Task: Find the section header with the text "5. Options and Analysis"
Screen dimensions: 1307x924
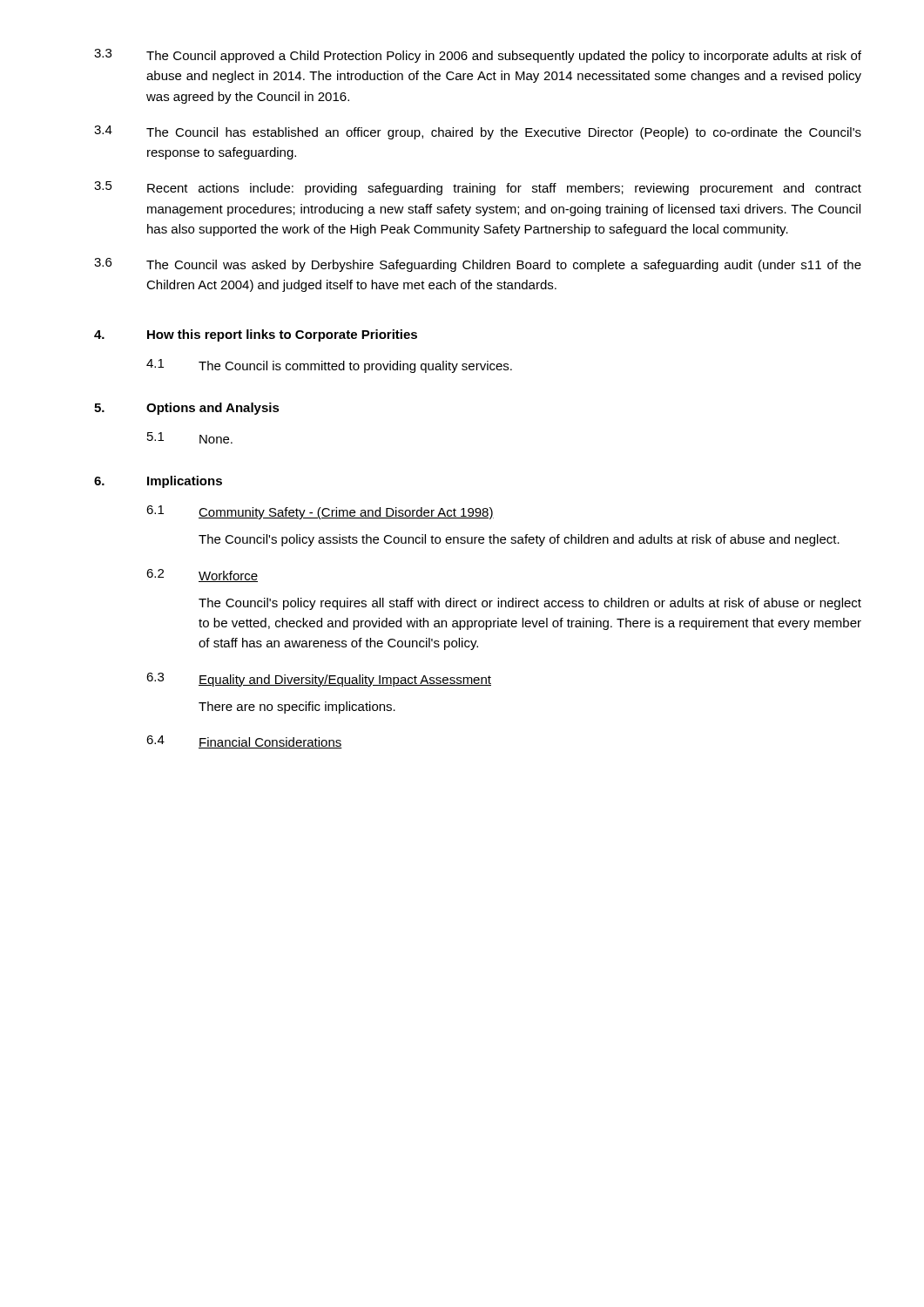Action: pos(187,407)
